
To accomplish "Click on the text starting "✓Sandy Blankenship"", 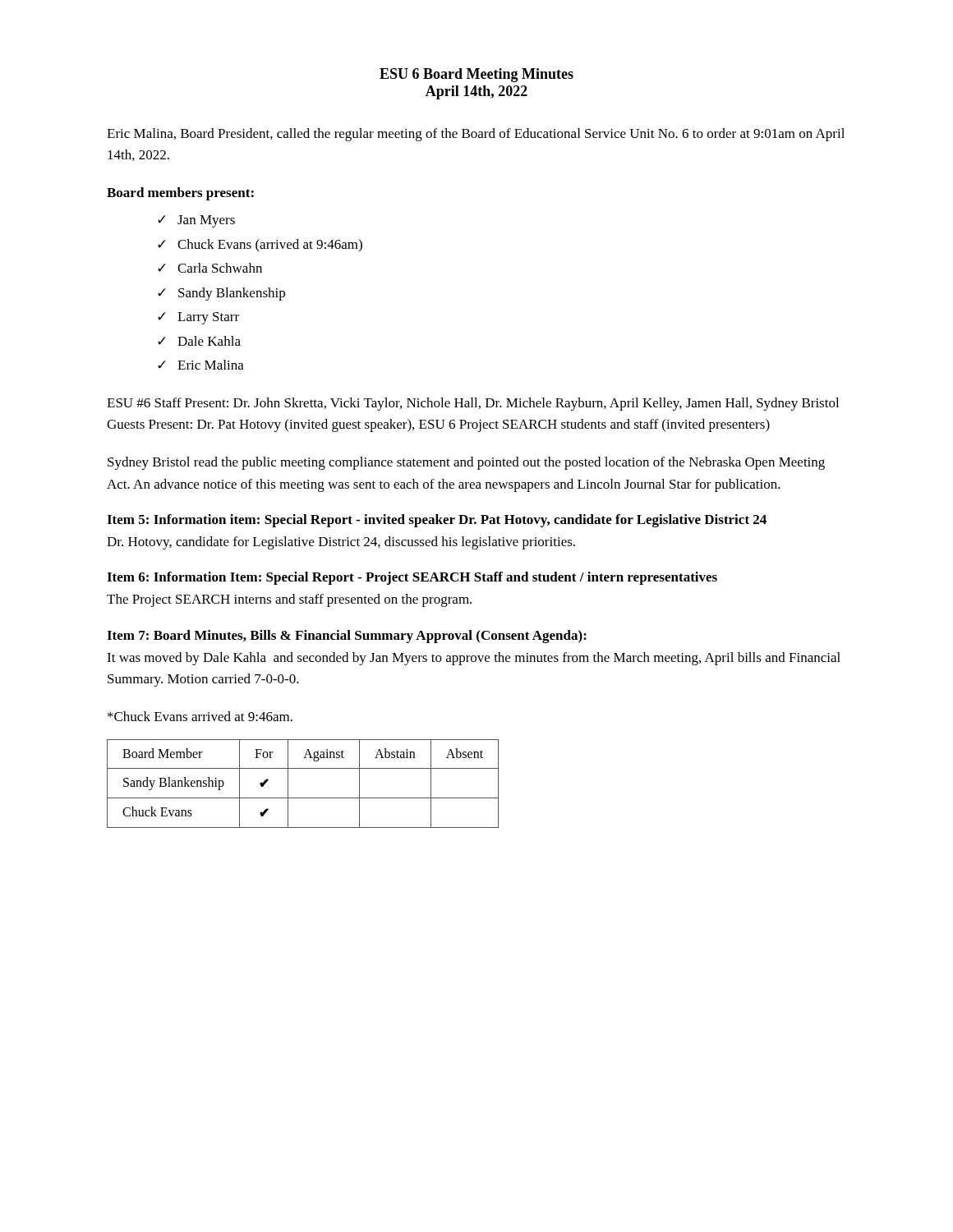I will point(221,293).
